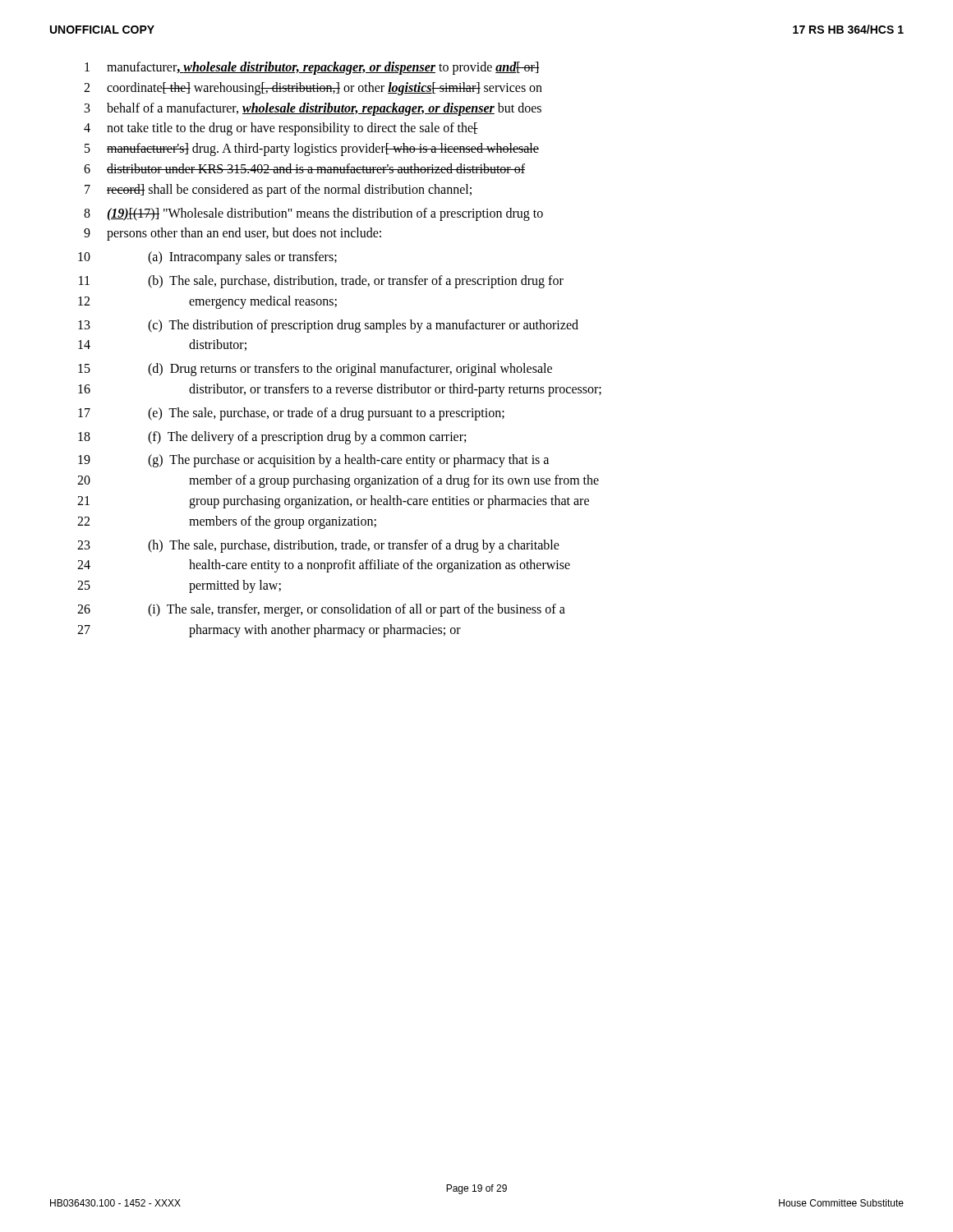Locate the text block starting "11 (b) The"
The image size is (953, 1232).
click(x=476, y=281)
